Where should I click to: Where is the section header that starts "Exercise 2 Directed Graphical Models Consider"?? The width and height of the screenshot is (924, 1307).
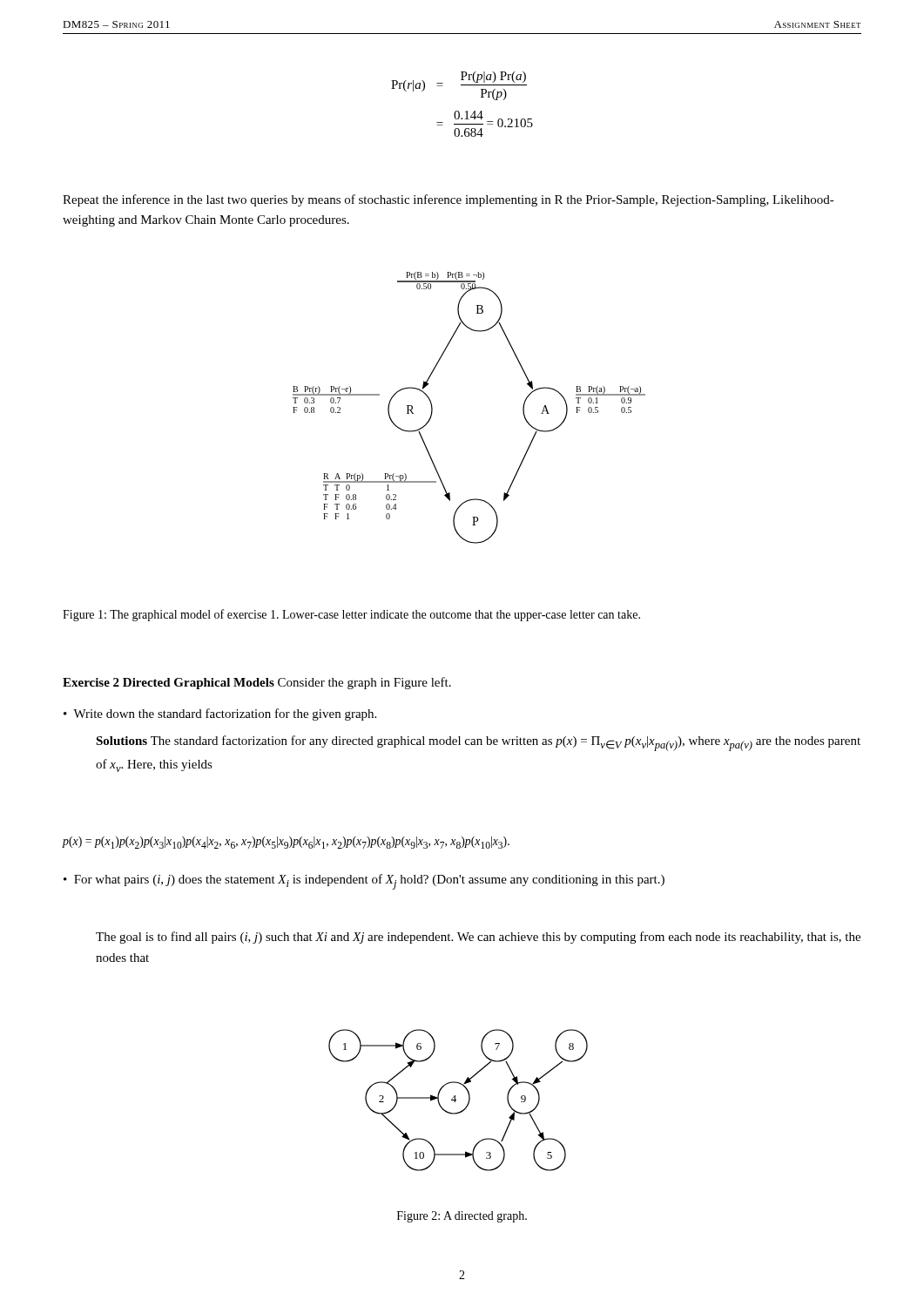pos(257,682)
